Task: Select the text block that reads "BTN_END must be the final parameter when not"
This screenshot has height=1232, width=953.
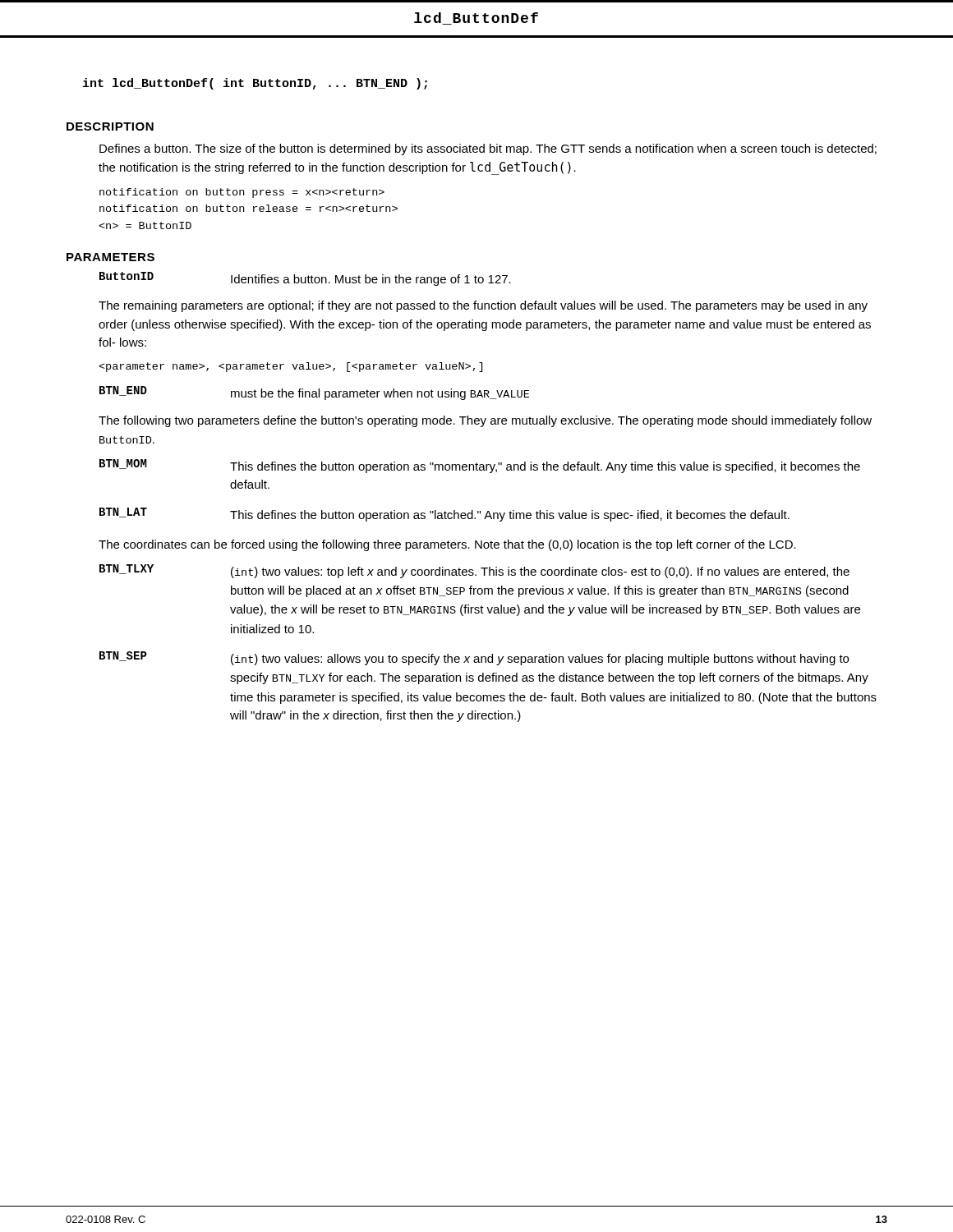Action: (x=493, y=394)
